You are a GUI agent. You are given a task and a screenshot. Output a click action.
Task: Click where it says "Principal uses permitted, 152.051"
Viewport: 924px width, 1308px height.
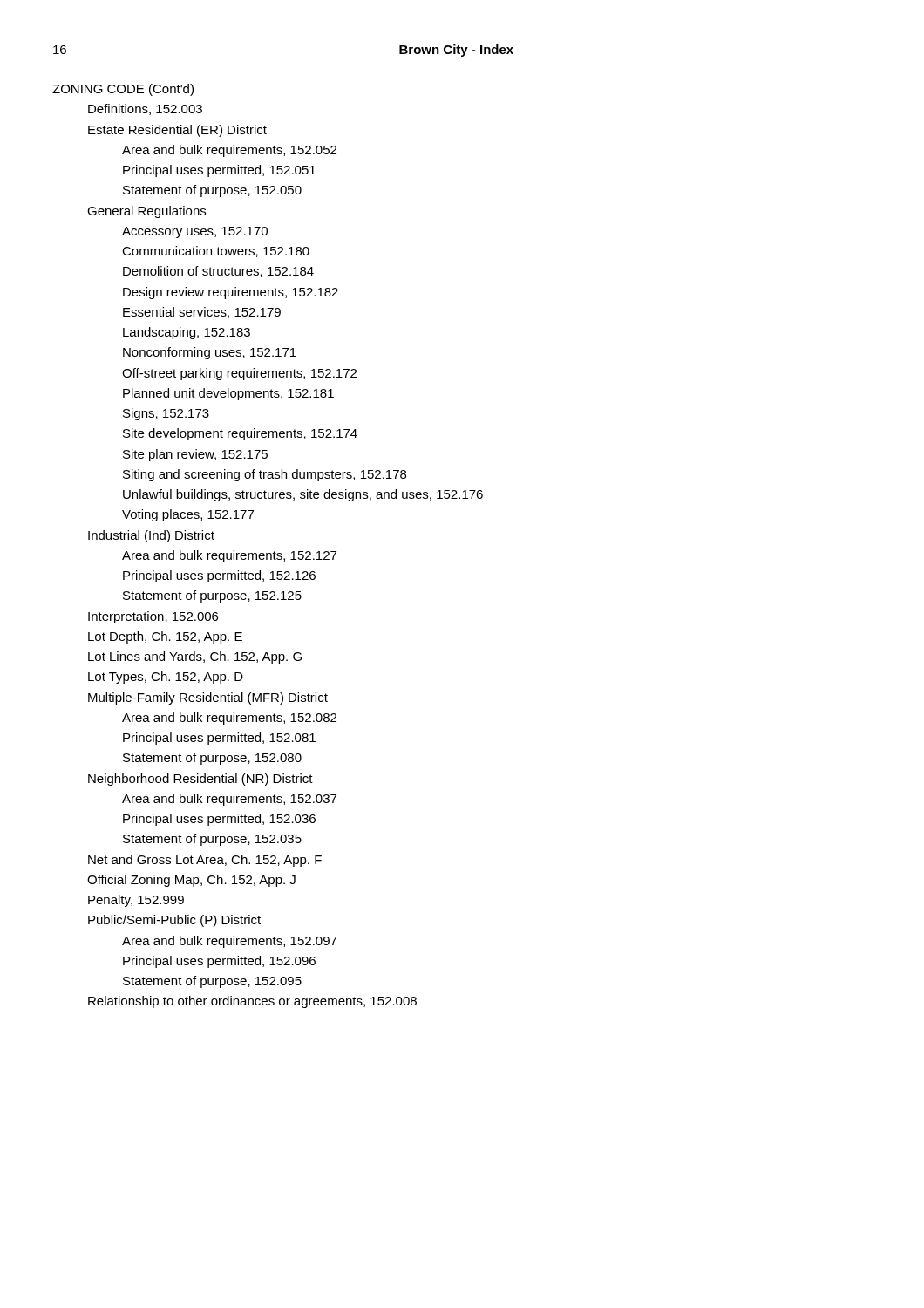[x=219, y=170]
